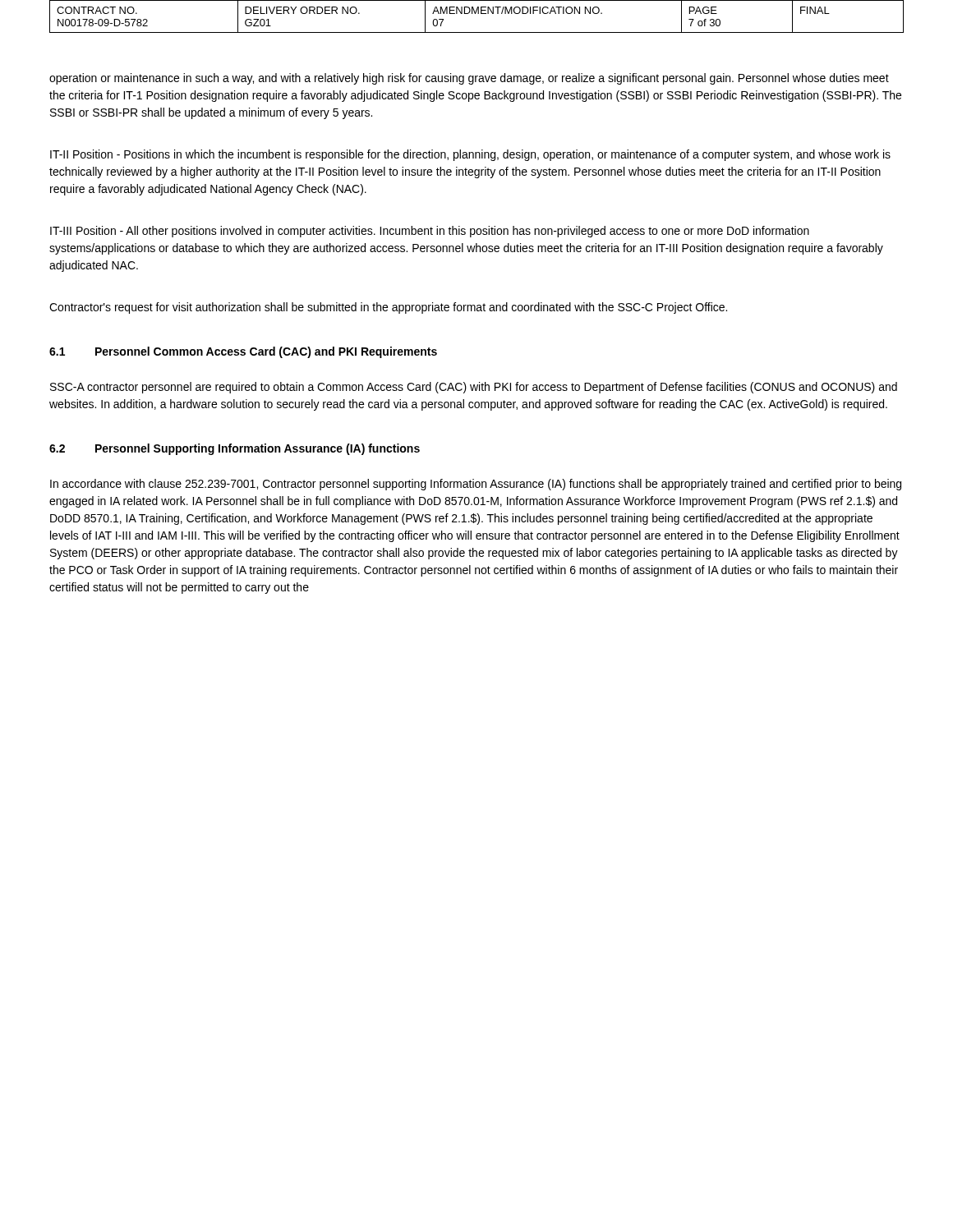Locate the text "6.2Personnel Supporting Information Assurance (IA) functions"
Image resolution: width=953 pixels, height=1232 pixels.
pyautogui.click(x=235, y=448)
